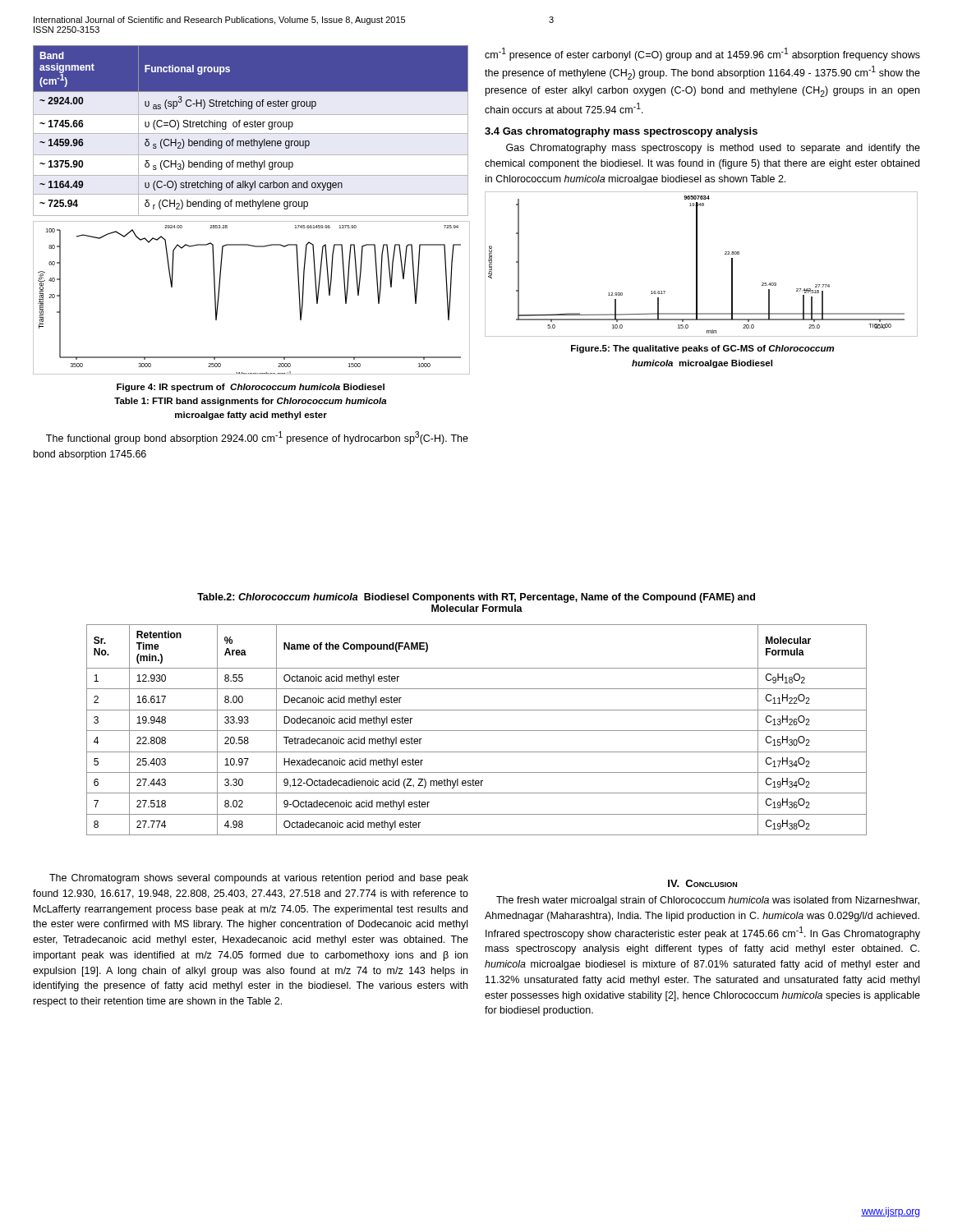The image size is (953, 1232).
Task: Locate the block of text that opens with "The Chromatogram shows several compounds at various retention"
Action: [x=251, y=940]
